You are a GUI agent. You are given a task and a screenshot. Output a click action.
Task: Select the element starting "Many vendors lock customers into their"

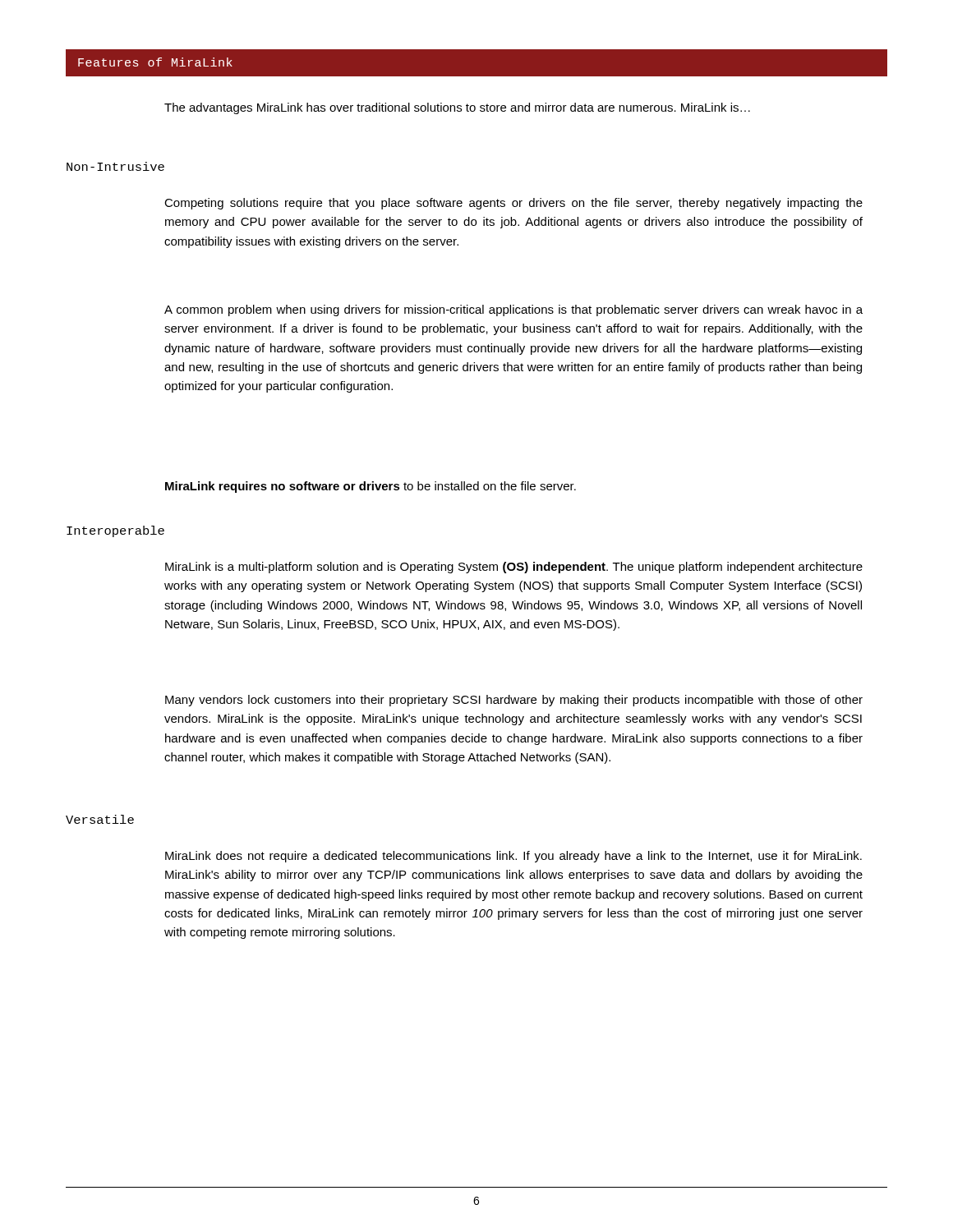(513, 728)
